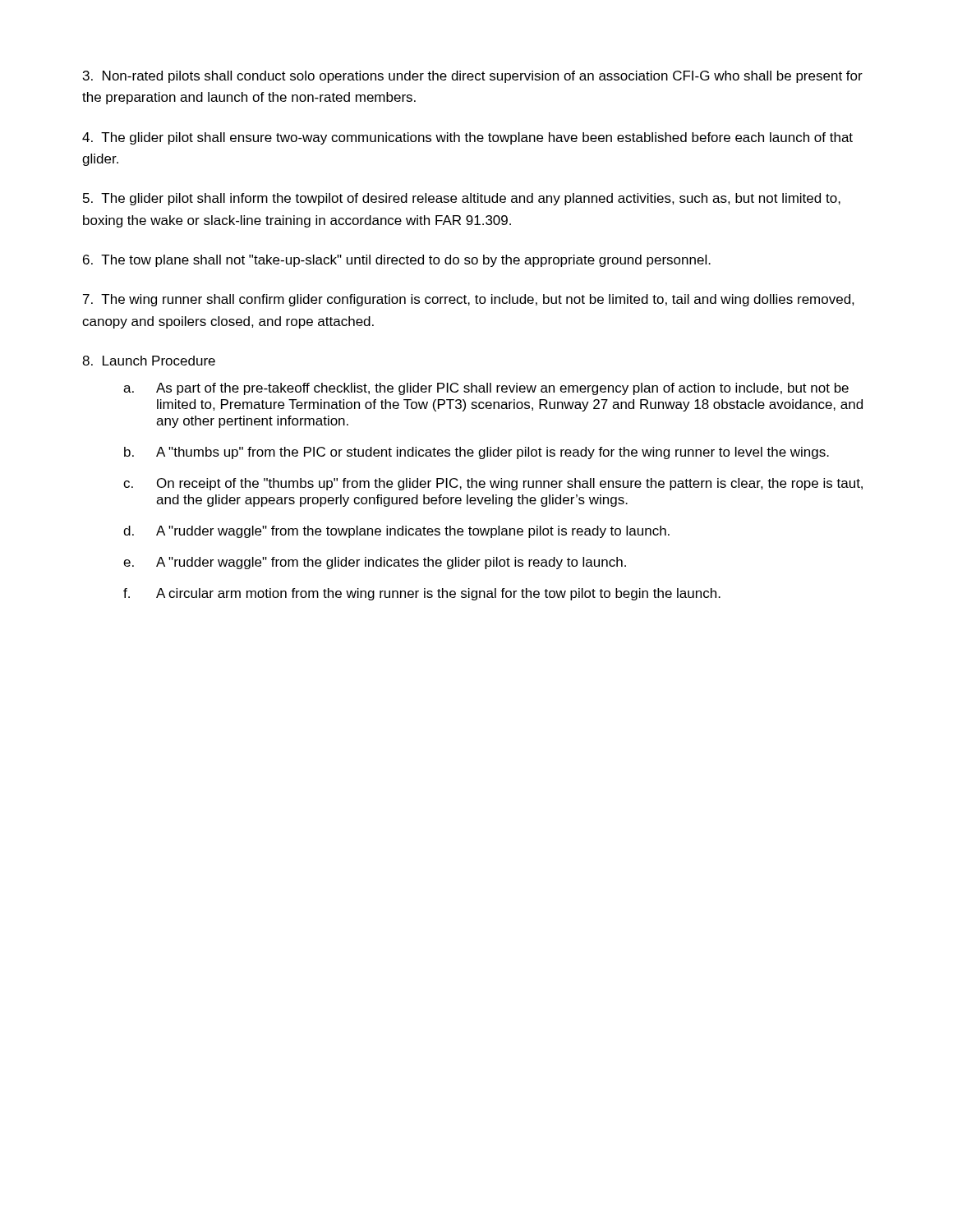Select the block starting "b. A "thumbs up" from the PIC or"

(x=493, y=453)
